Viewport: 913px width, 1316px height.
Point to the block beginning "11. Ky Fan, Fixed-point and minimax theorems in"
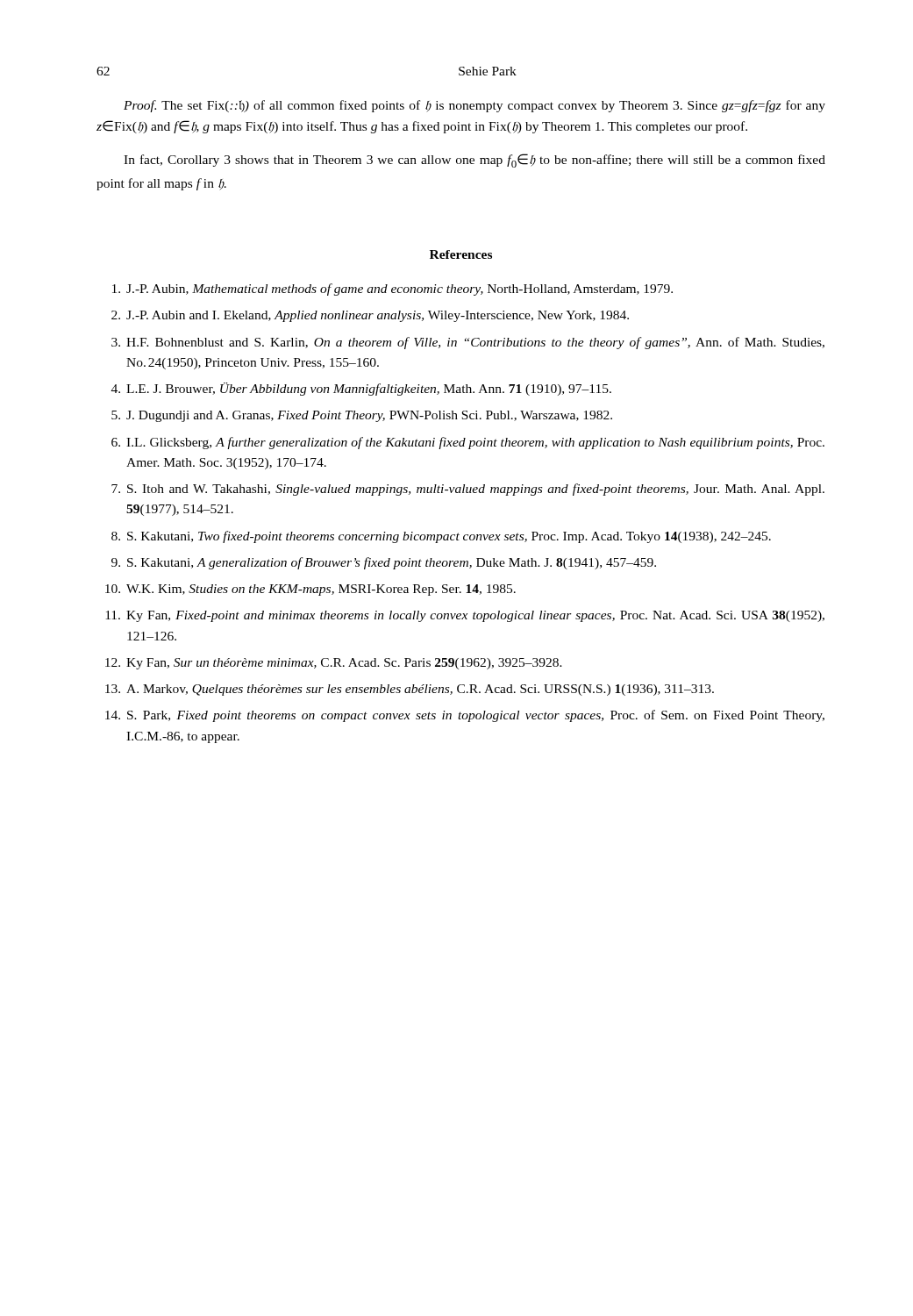(x=461, y=625)
